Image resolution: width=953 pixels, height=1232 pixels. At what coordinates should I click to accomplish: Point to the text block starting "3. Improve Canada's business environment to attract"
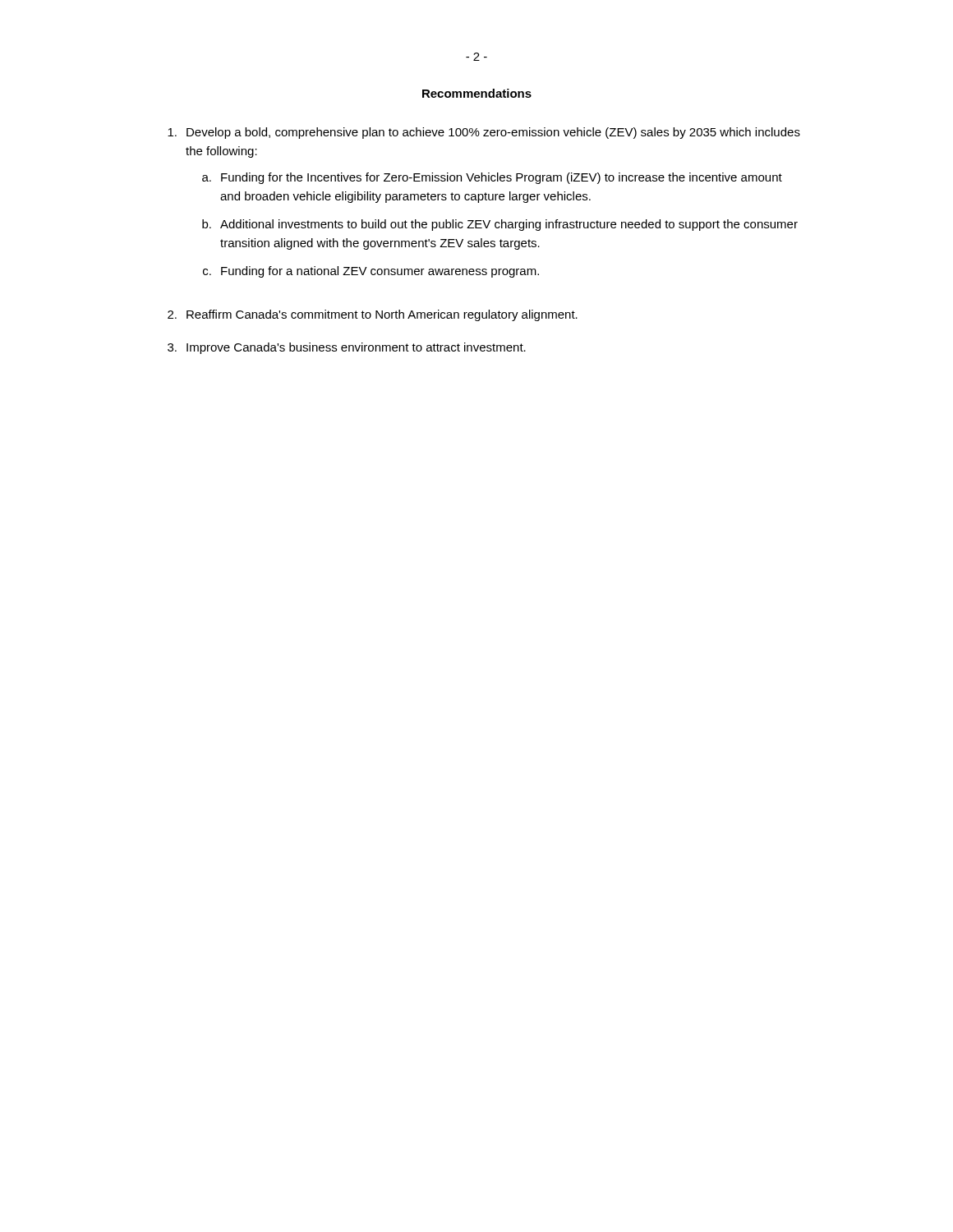(476, 348)
